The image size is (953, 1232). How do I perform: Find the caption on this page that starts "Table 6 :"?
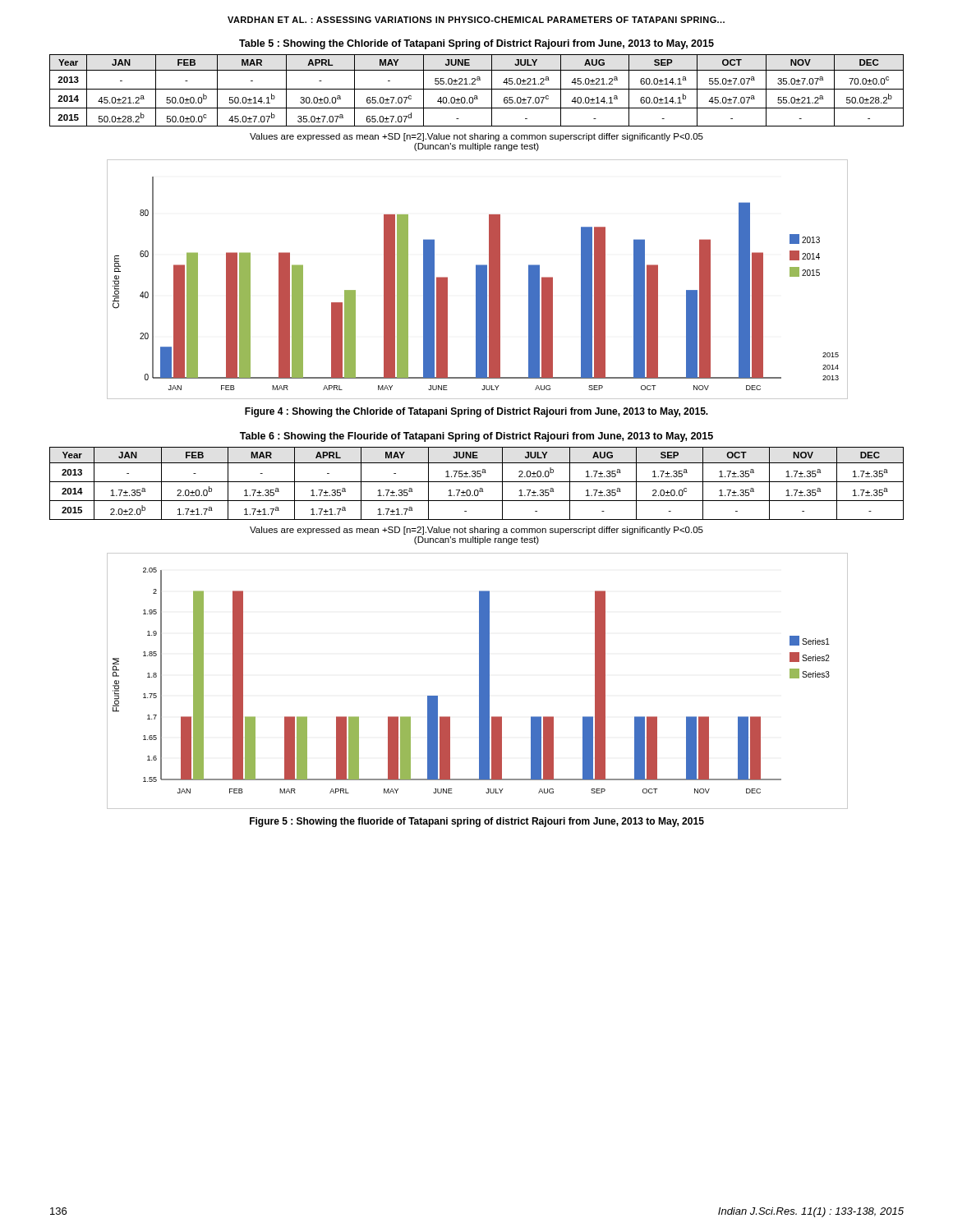[x=476, y=437]
